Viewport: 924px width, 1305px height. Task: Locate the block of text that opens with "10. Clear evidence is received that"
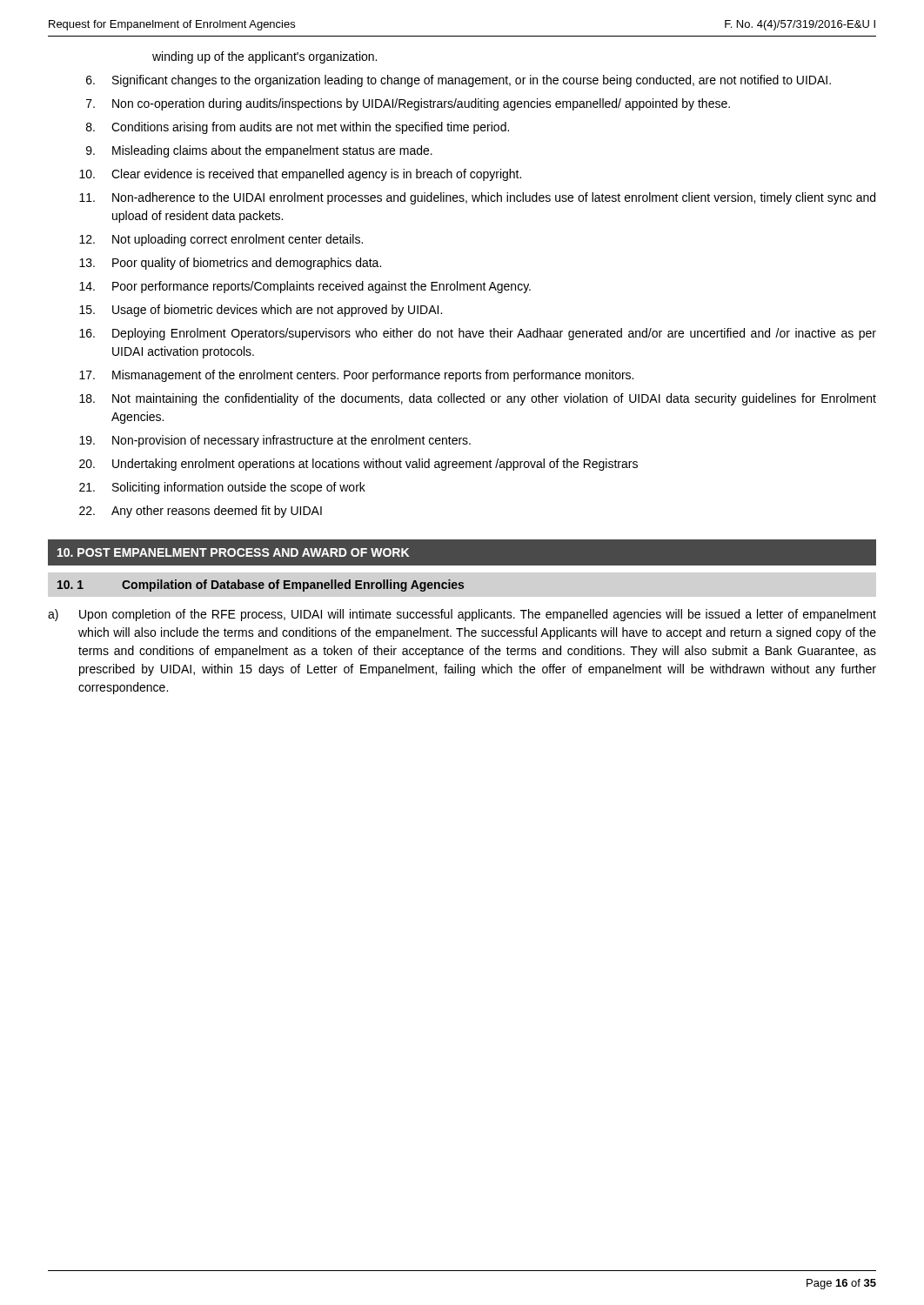[462, 174]
